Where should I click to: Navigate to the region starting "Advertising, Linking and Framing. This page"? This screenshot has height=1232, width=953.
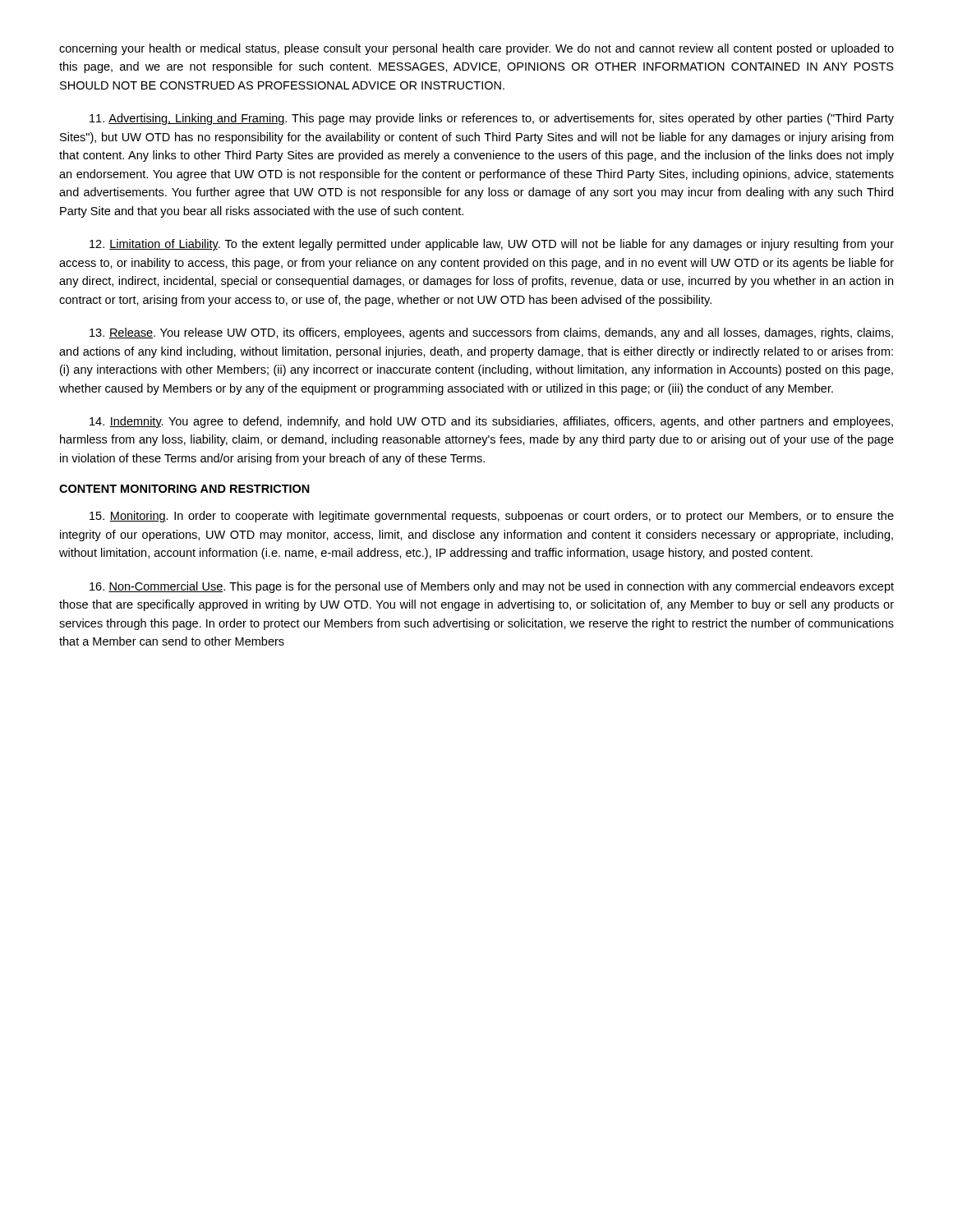click(476, 165)
